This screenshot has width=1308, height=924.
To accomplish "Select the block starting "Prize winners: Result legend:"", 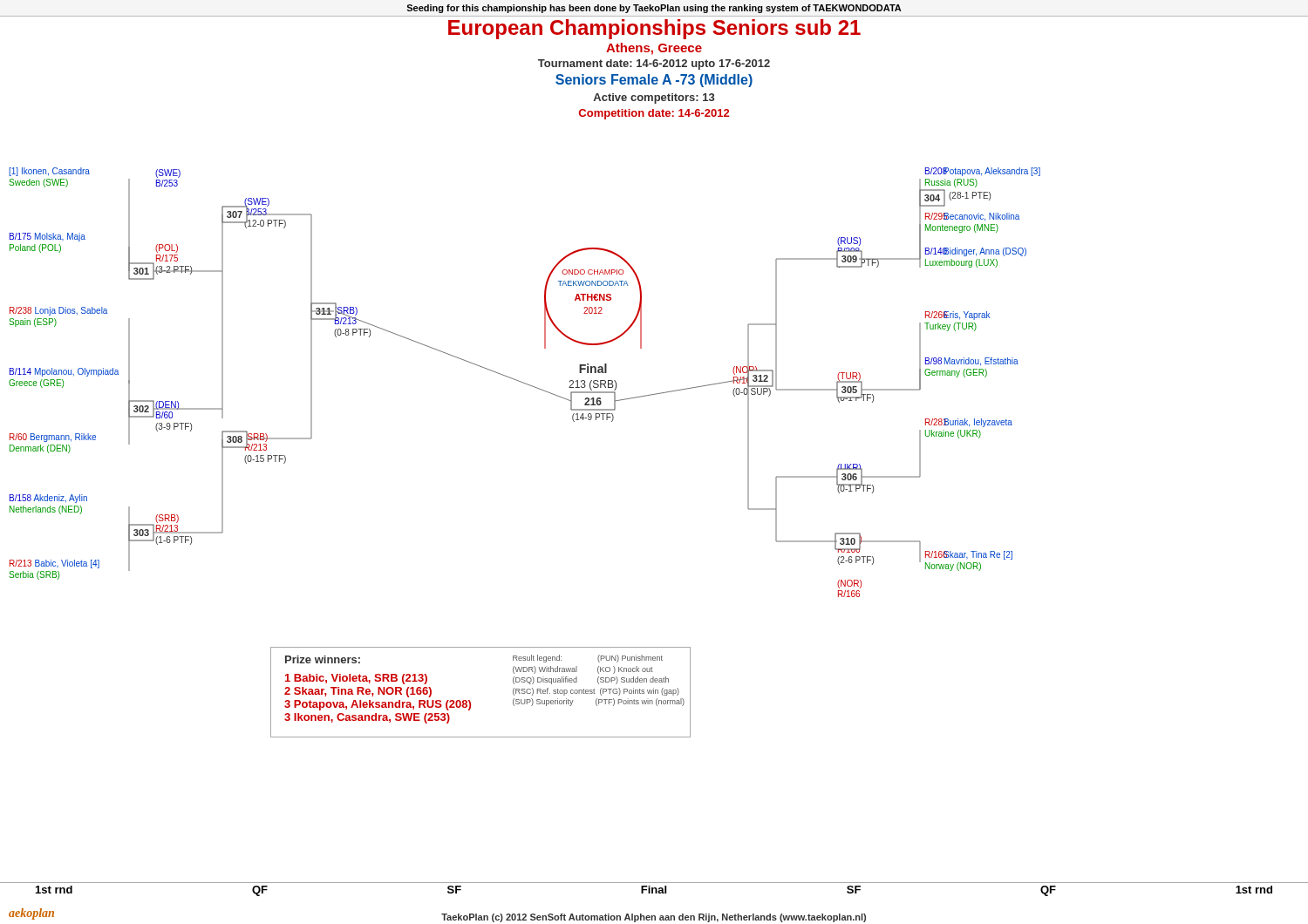I will tap(320, 659).
